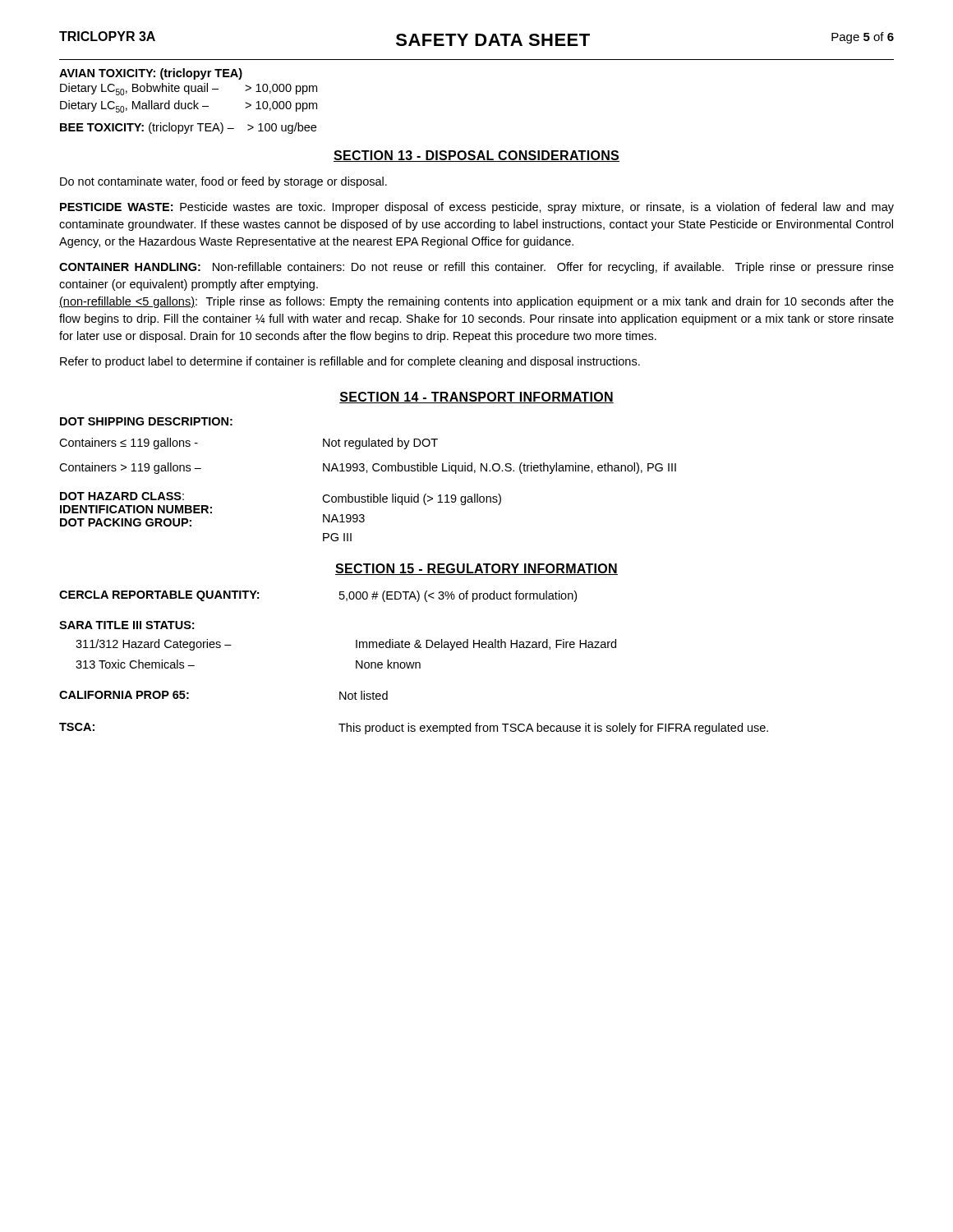Select the text block with the text "Do not contaminate water, food or feed by"
The height and width of the screenshot is (1232, 953).
(223, 181)
